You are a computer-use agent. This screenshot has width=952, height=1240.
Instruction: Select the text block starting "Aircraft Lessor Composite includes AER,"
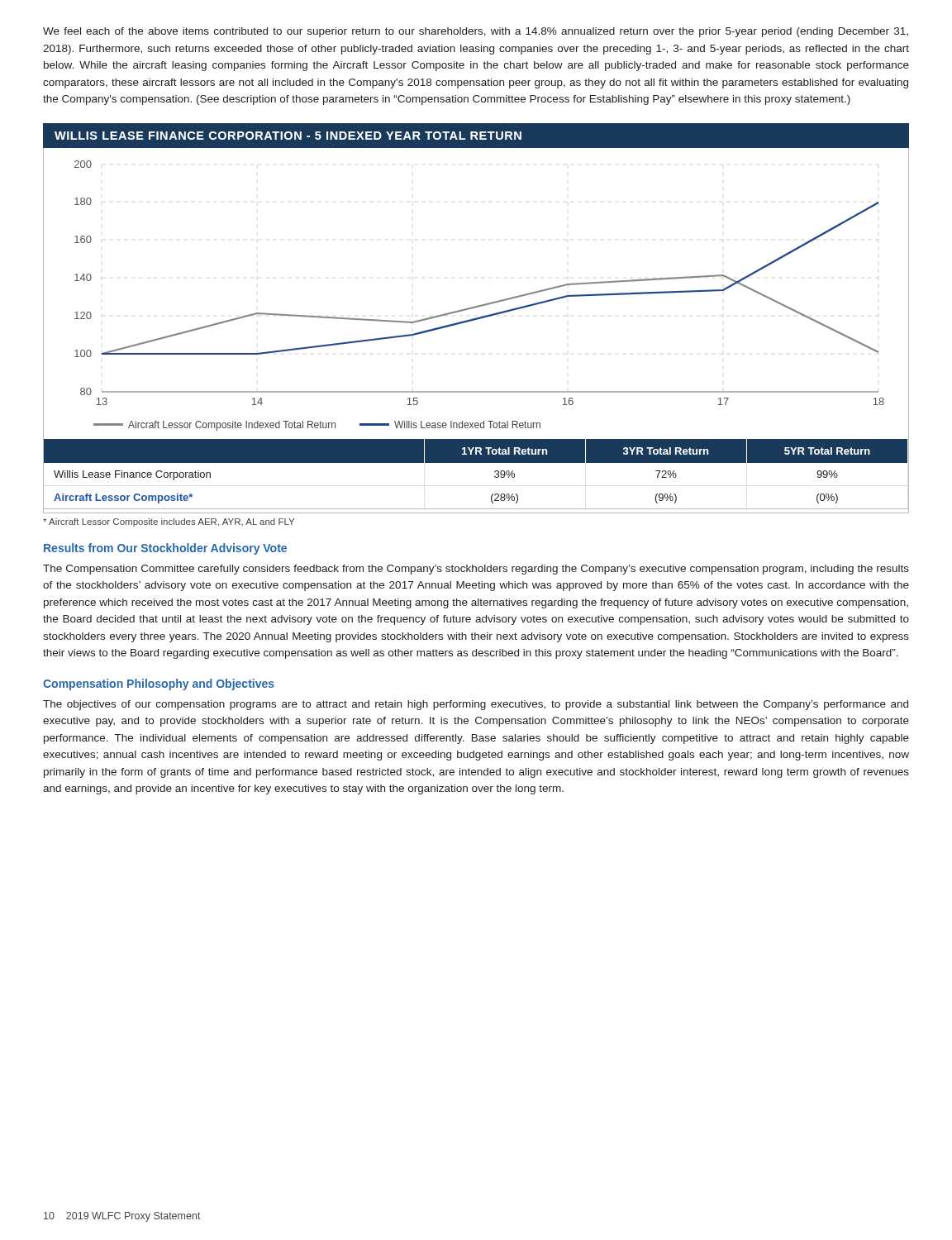pyautogui.click(x=169, y=521)
